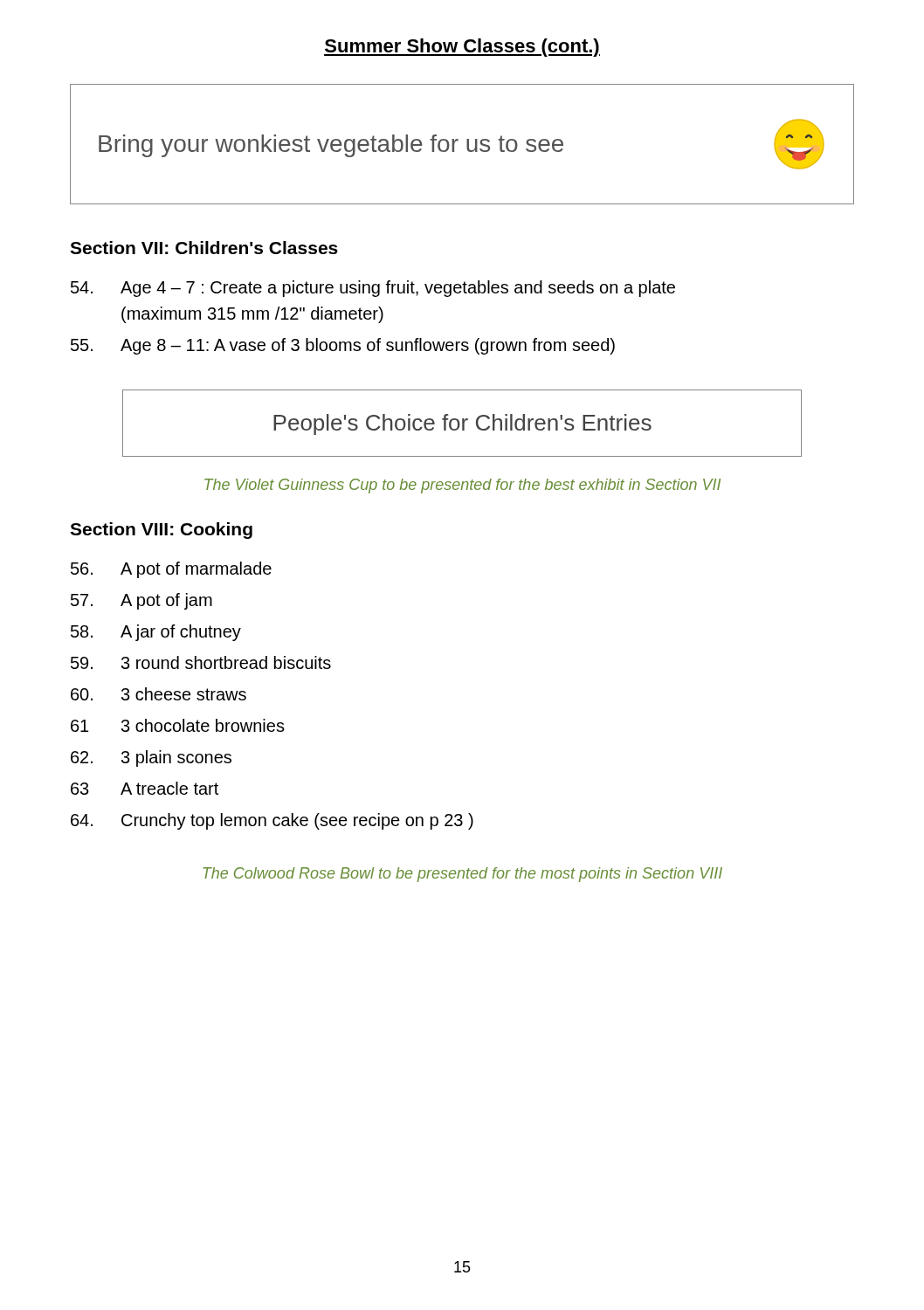924x1310 pixels.
Task: Locate the section header containing "Section VII: Children's Classes"
Action: coord(204,248)
